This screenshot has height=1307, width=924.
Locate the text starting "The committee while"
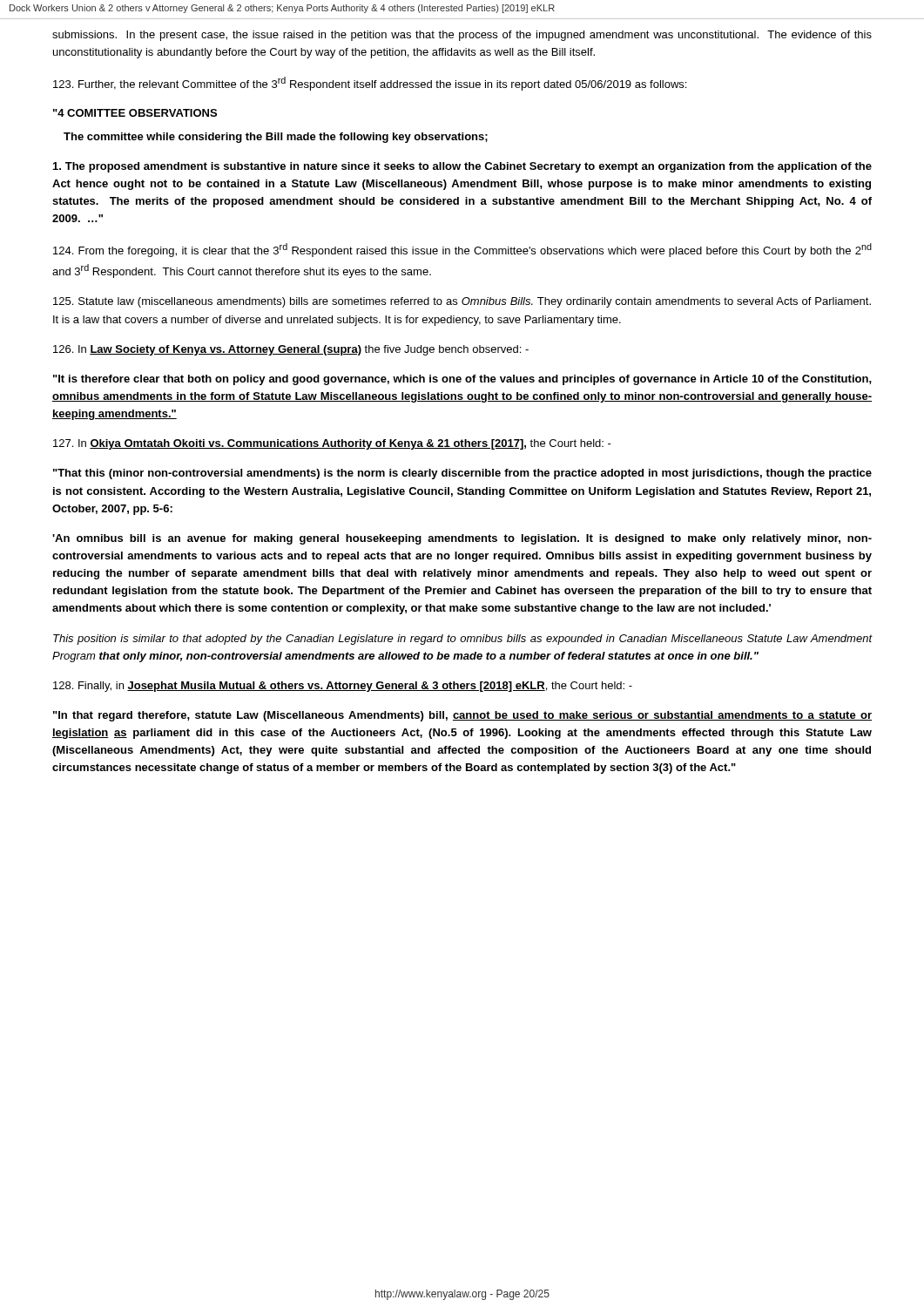276,136
